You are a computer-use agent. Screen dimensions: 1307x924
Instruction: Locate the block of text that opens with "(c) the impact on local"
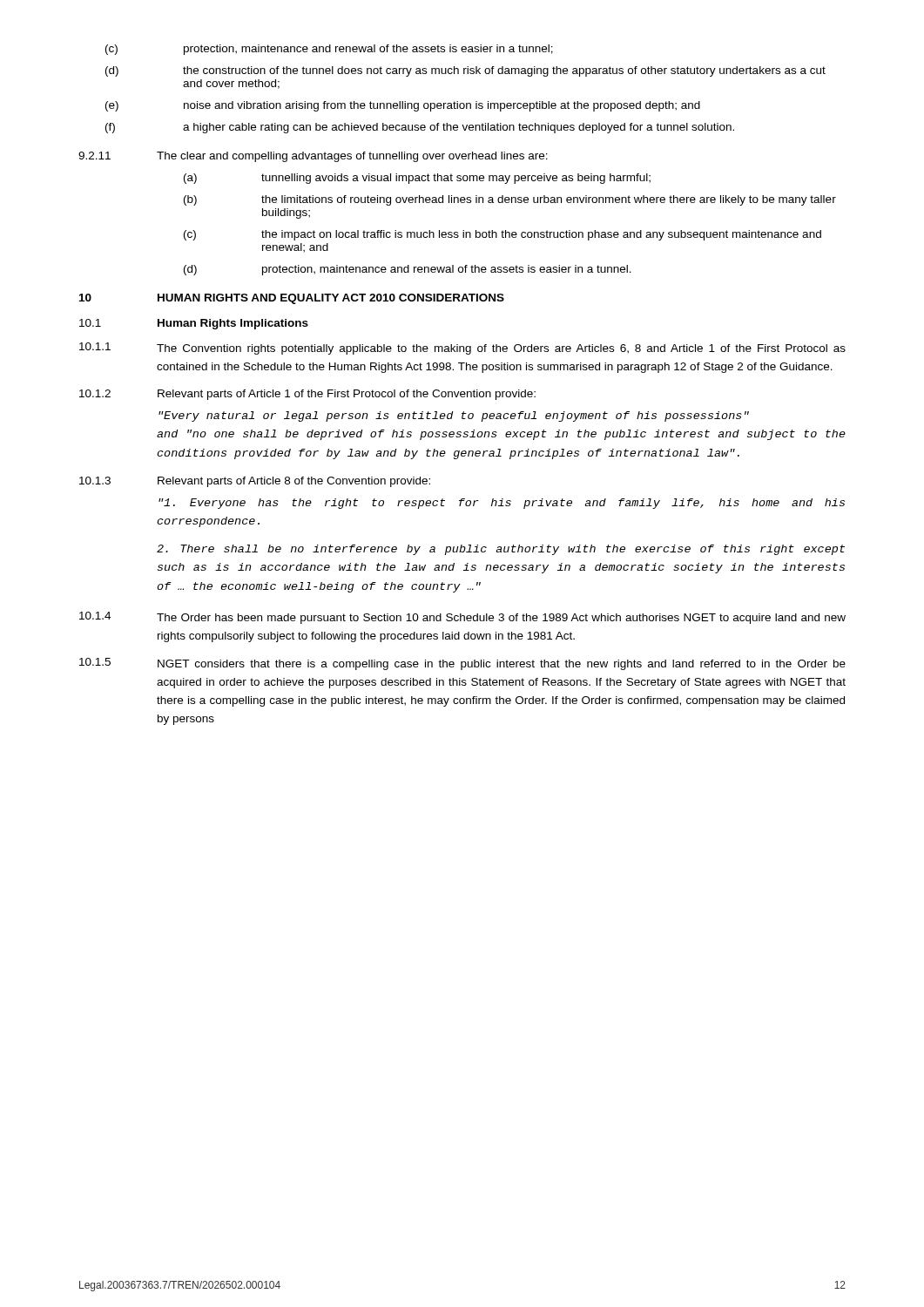point(462,240)
